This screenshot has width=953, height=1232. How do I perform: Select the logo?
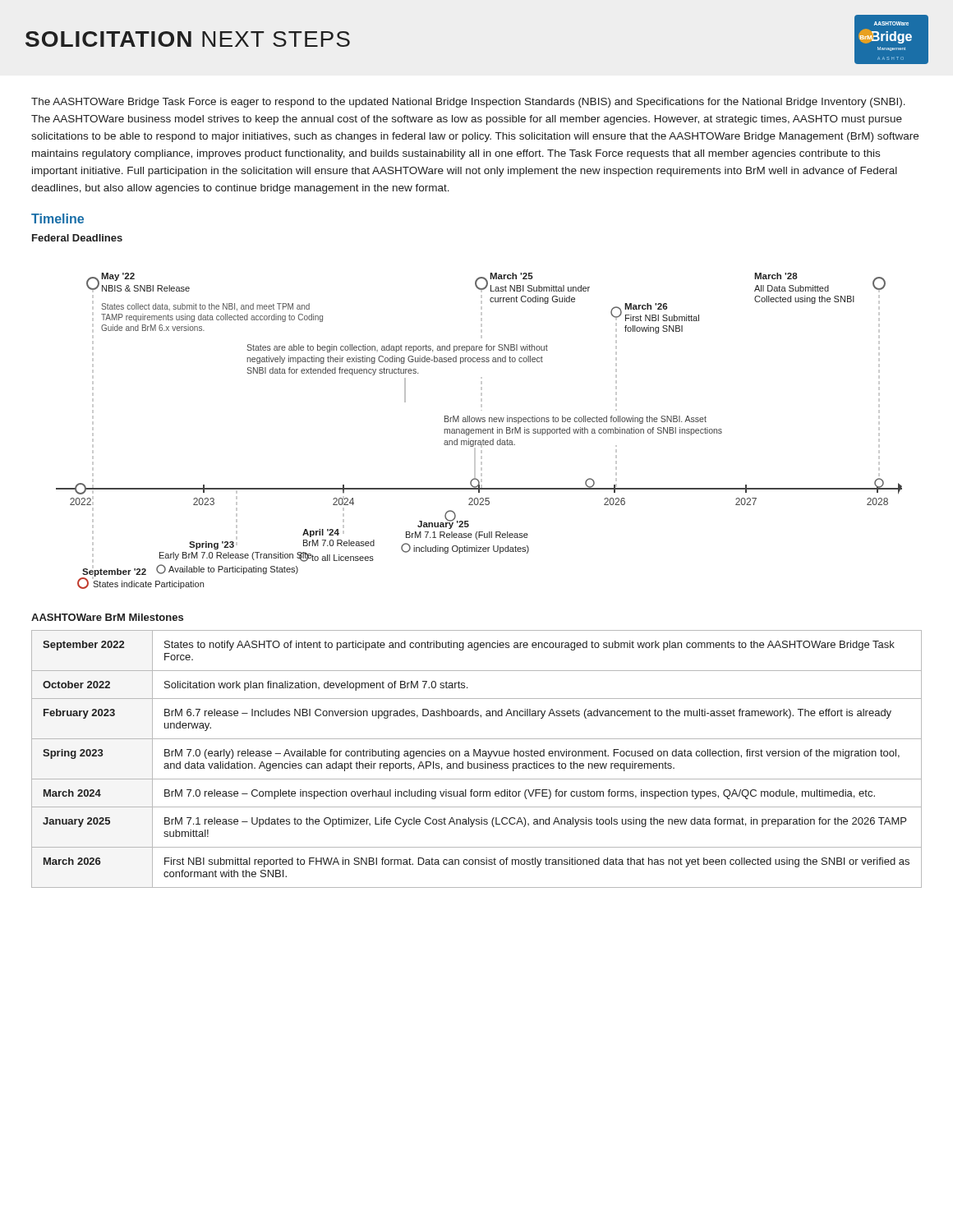[x=891, y=39]
